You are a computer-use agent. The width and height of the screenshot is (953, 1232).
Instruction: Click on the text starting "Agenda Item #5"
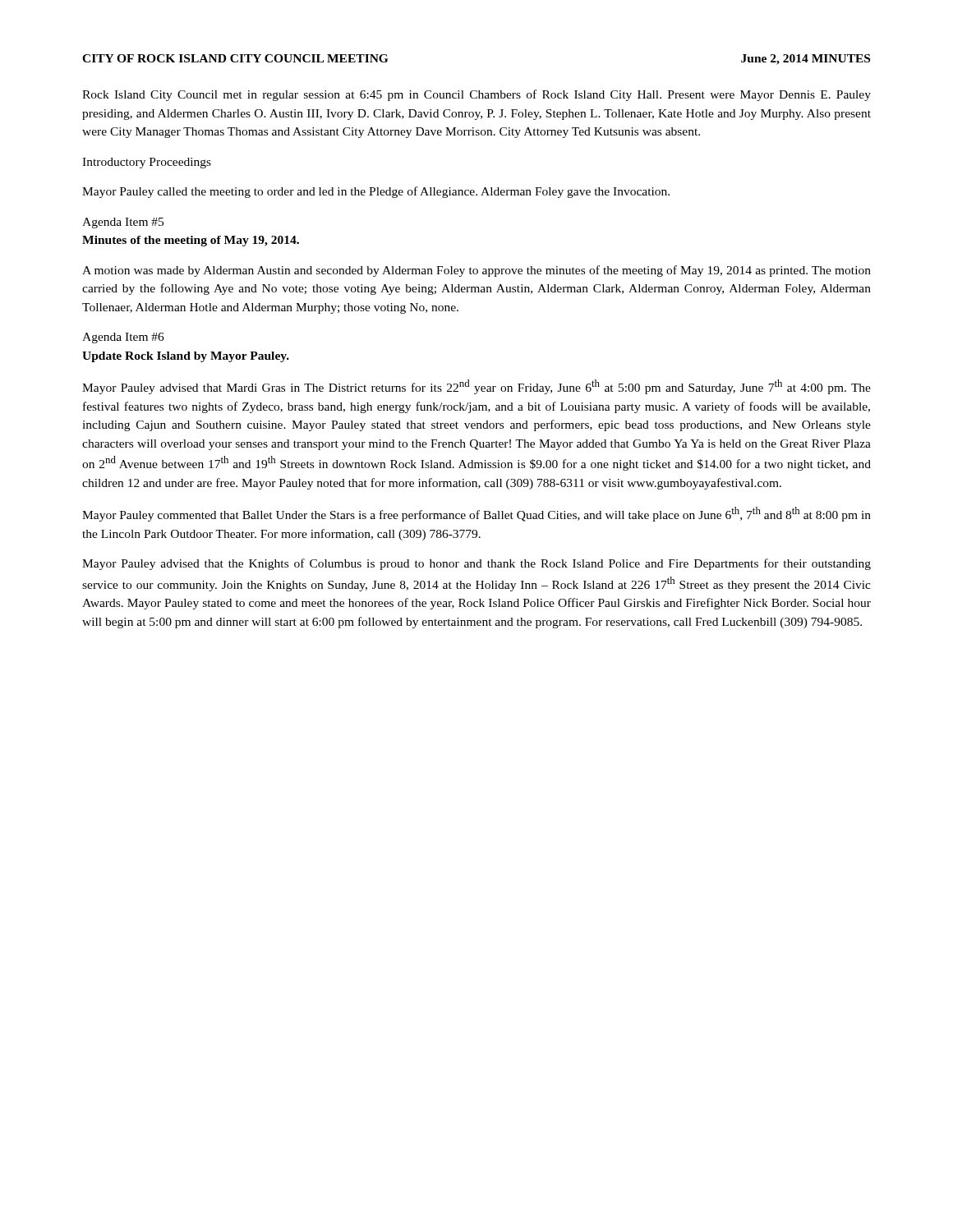(123, 223)
